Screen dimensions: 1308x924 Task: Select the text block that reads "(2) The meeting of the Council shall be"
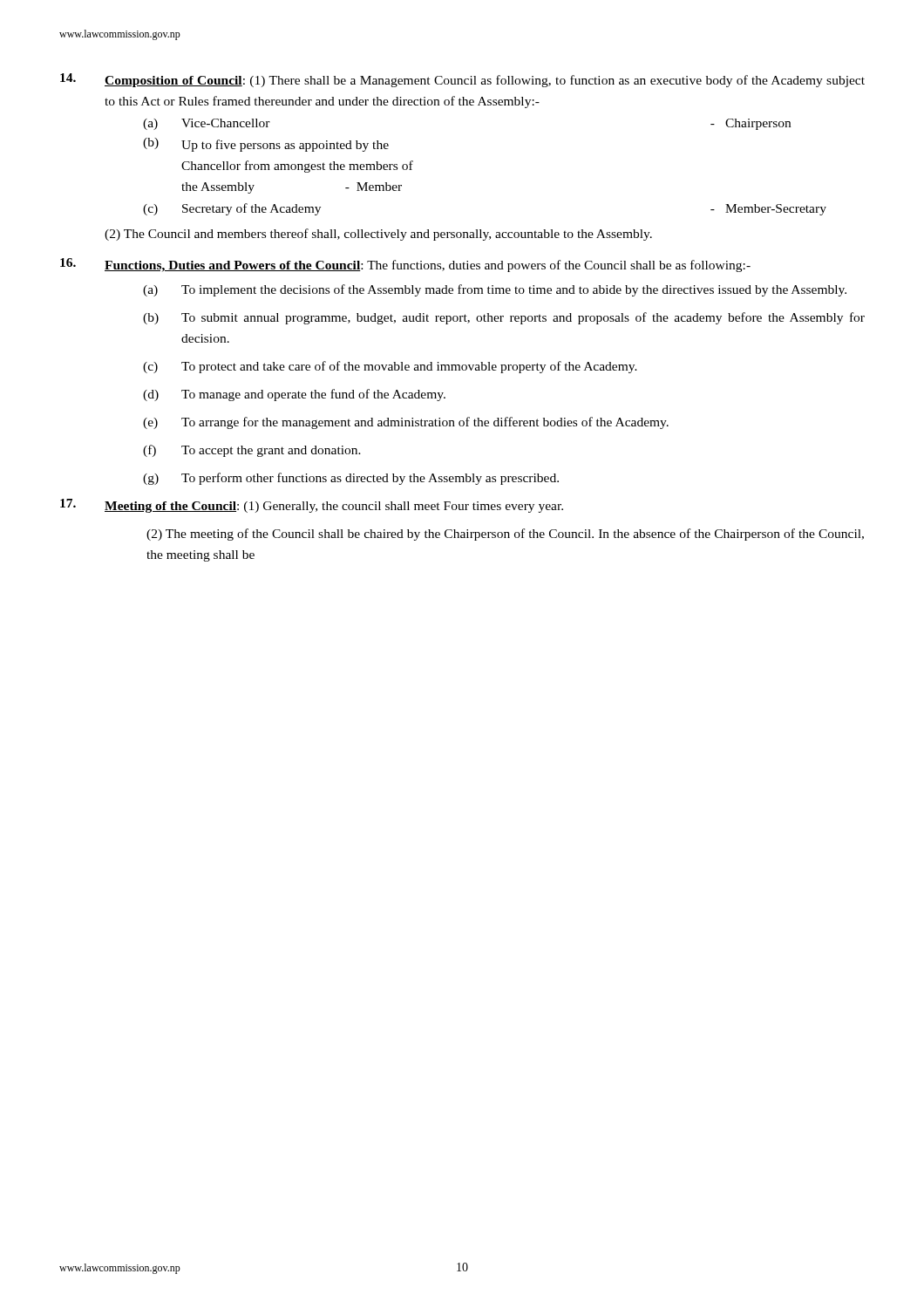pos(485,544)
